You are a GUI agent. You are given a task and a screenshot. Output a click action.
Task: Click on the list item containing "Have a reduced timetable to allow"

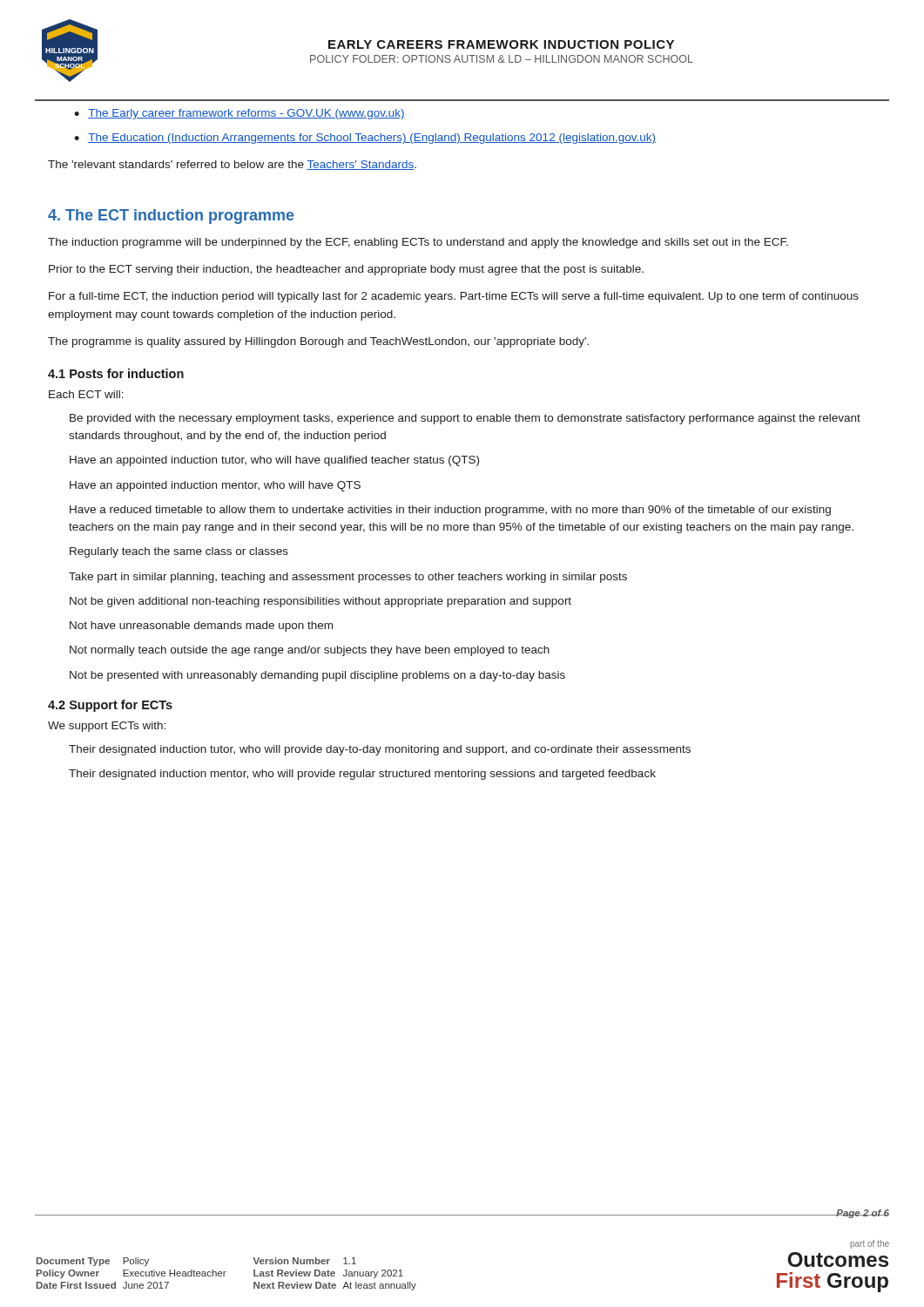pyautogui.click(x=462, y=518)
